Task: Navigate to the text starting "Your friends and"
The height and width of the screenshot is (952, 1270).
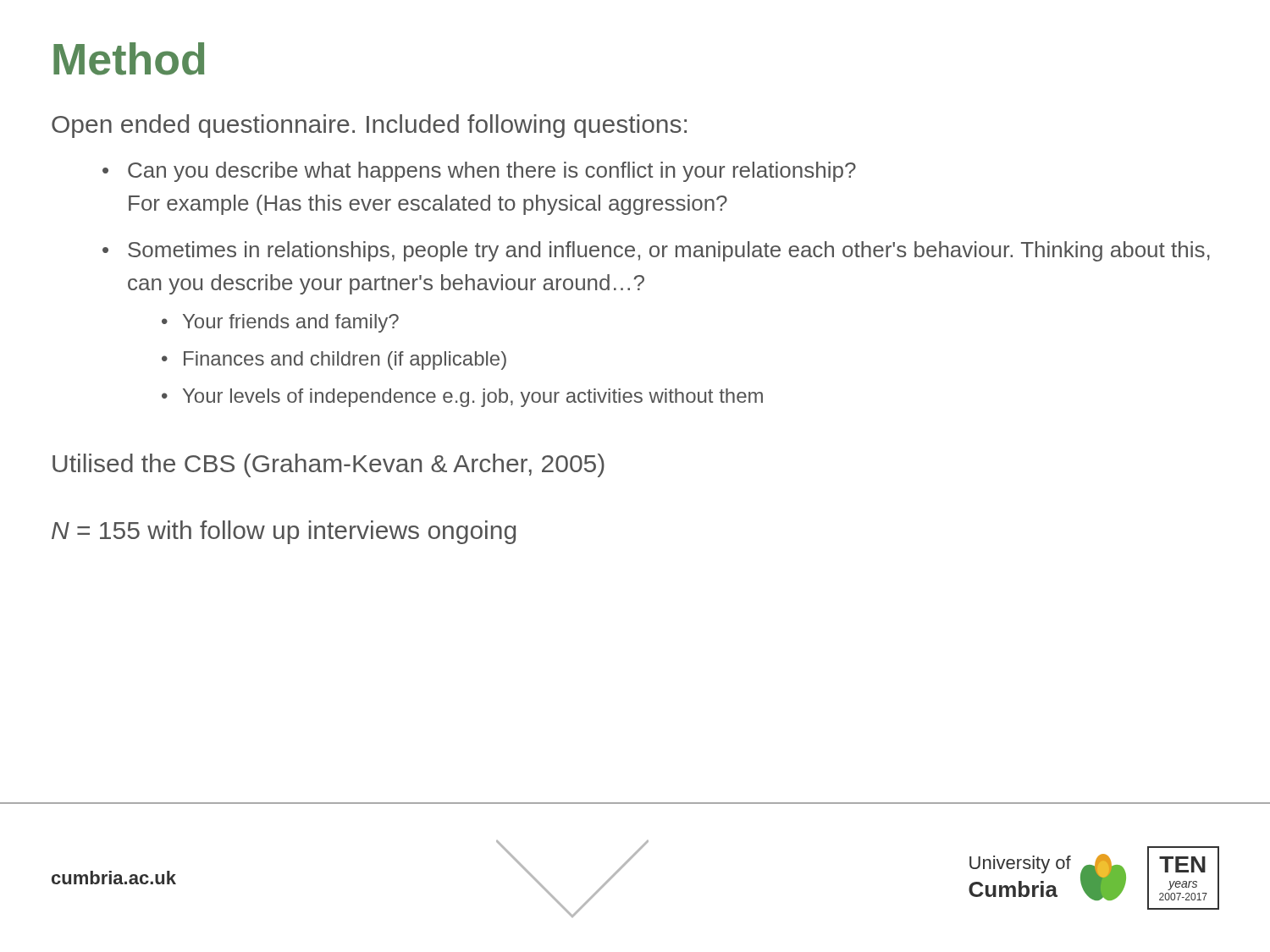Action: 291,321
